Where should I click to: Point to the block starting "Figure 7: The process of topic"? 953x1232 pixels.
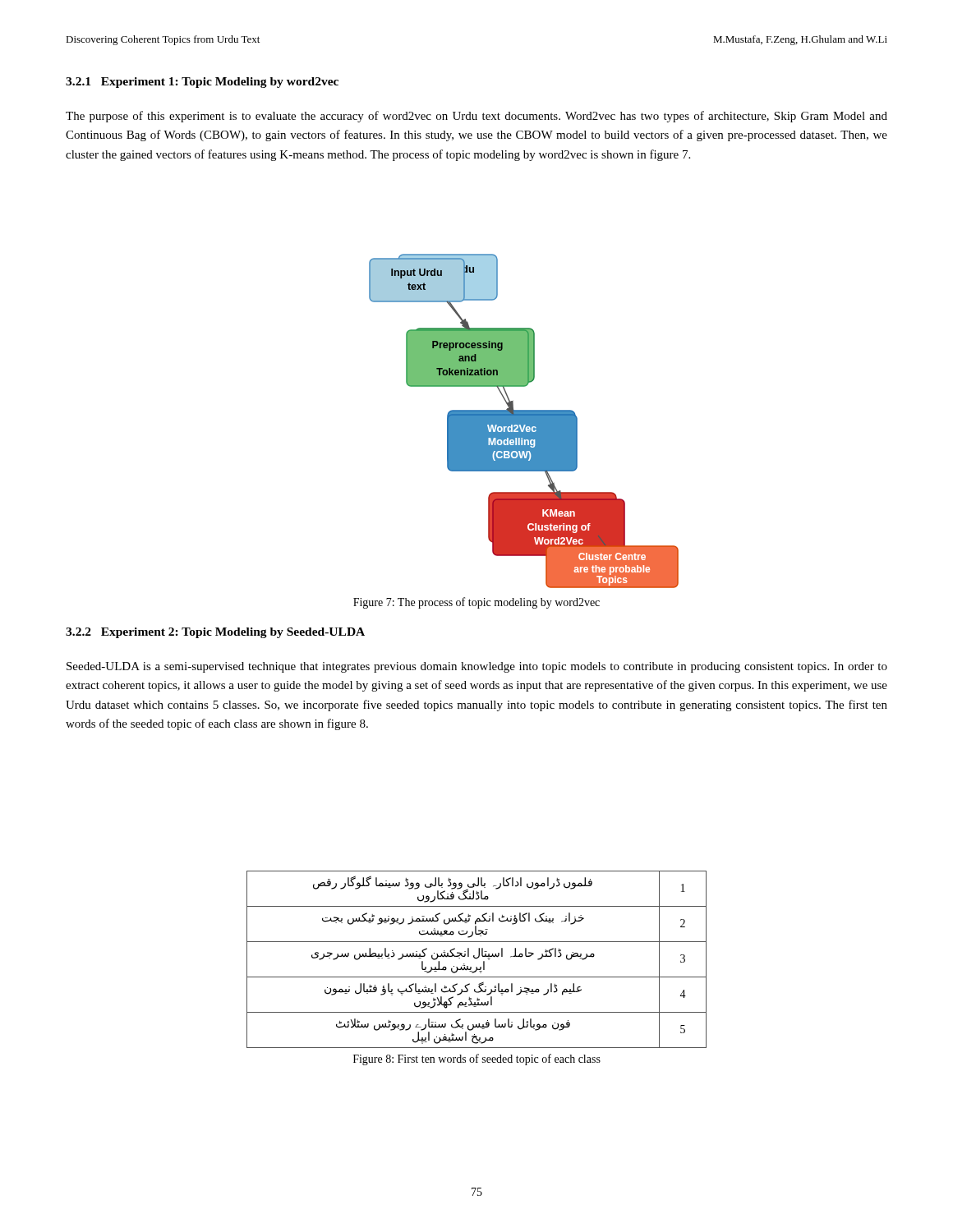(476, 602)
